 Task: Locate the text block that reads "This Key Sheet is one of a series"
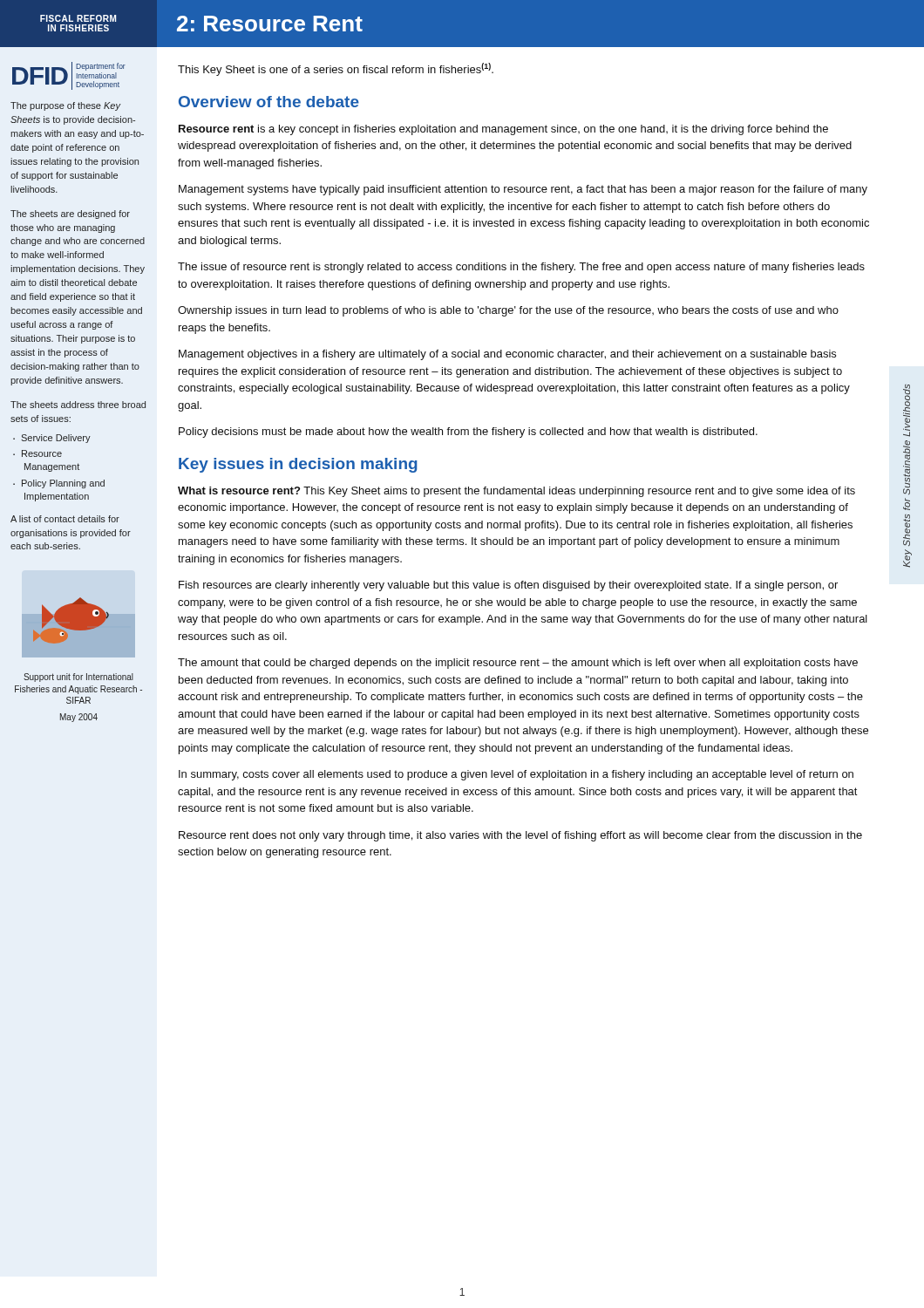point(336,69)
